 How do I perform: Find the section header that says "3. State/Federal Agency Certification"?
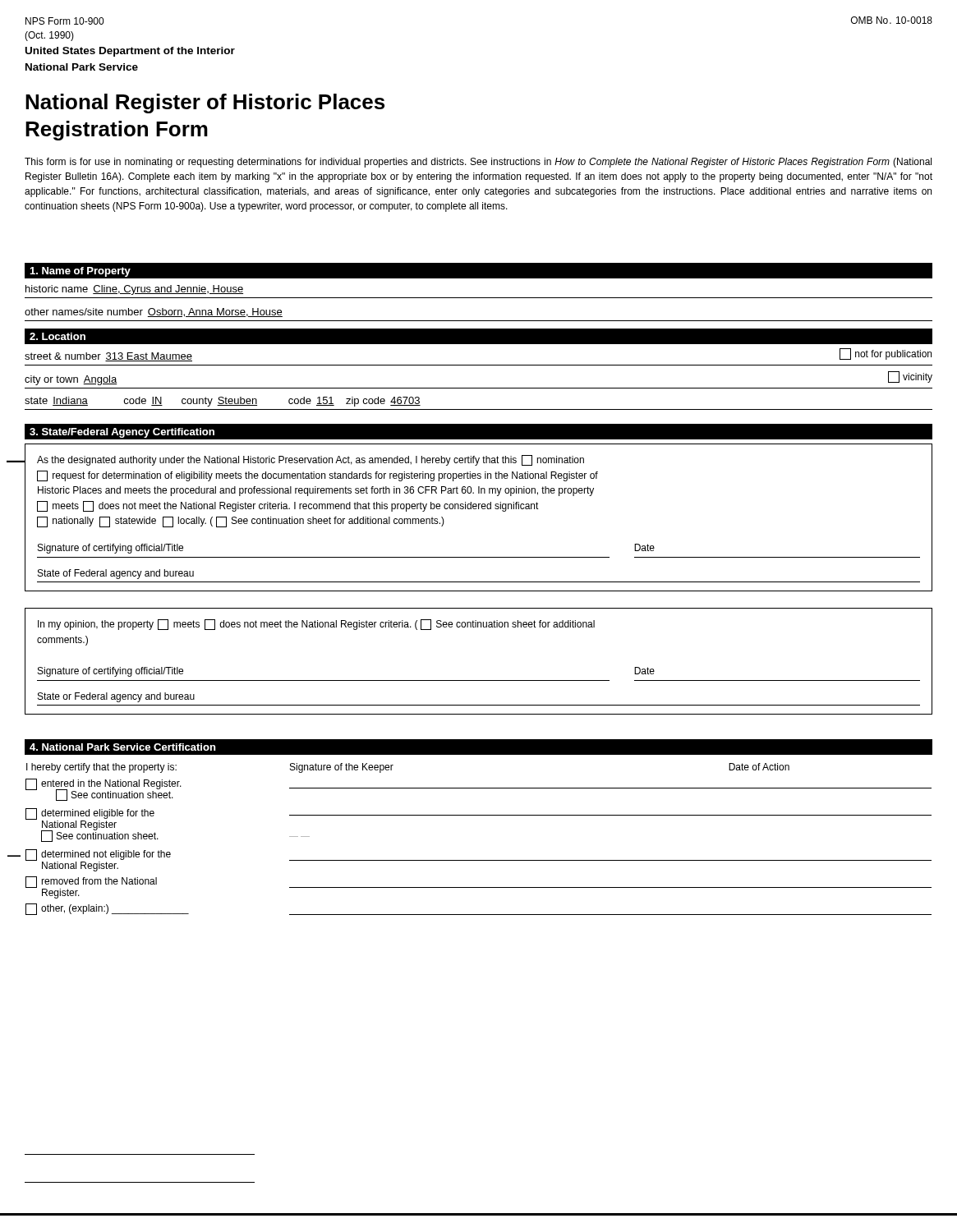coord(478,432)
